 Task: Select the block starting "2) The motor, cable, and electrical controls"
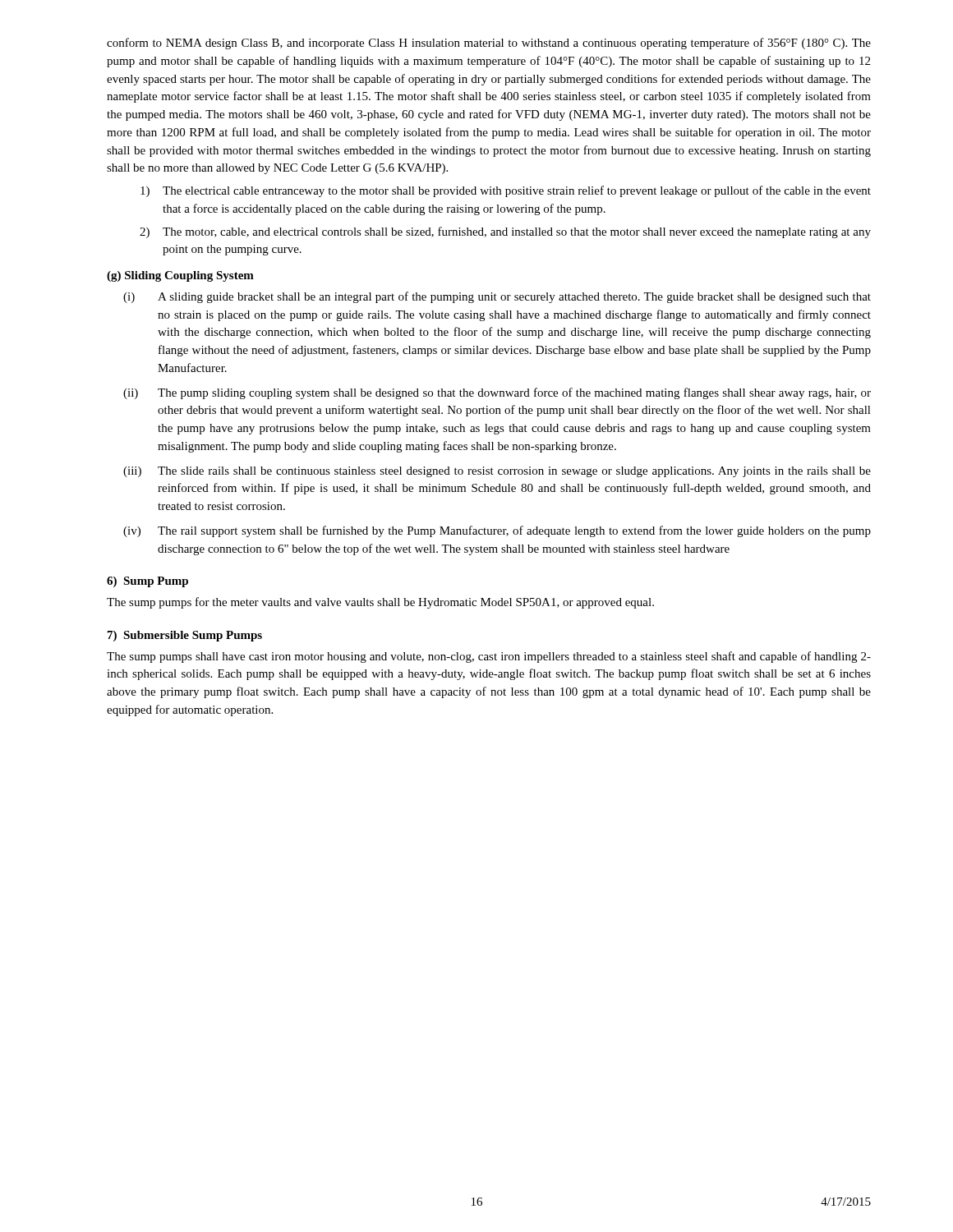[x=505, y=241]
